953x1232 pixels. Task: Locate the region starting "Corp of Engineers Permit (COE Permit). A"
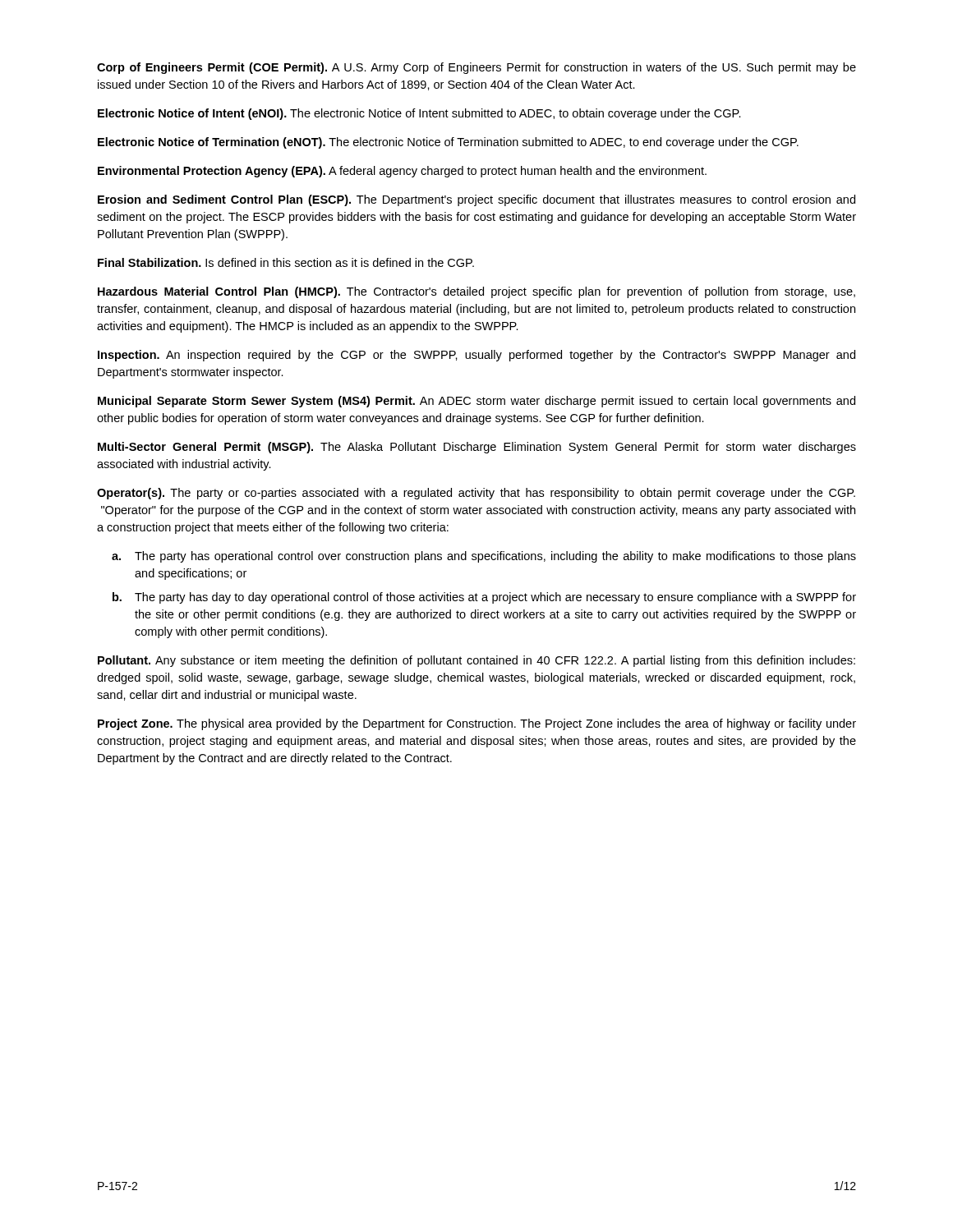[476, 76]
